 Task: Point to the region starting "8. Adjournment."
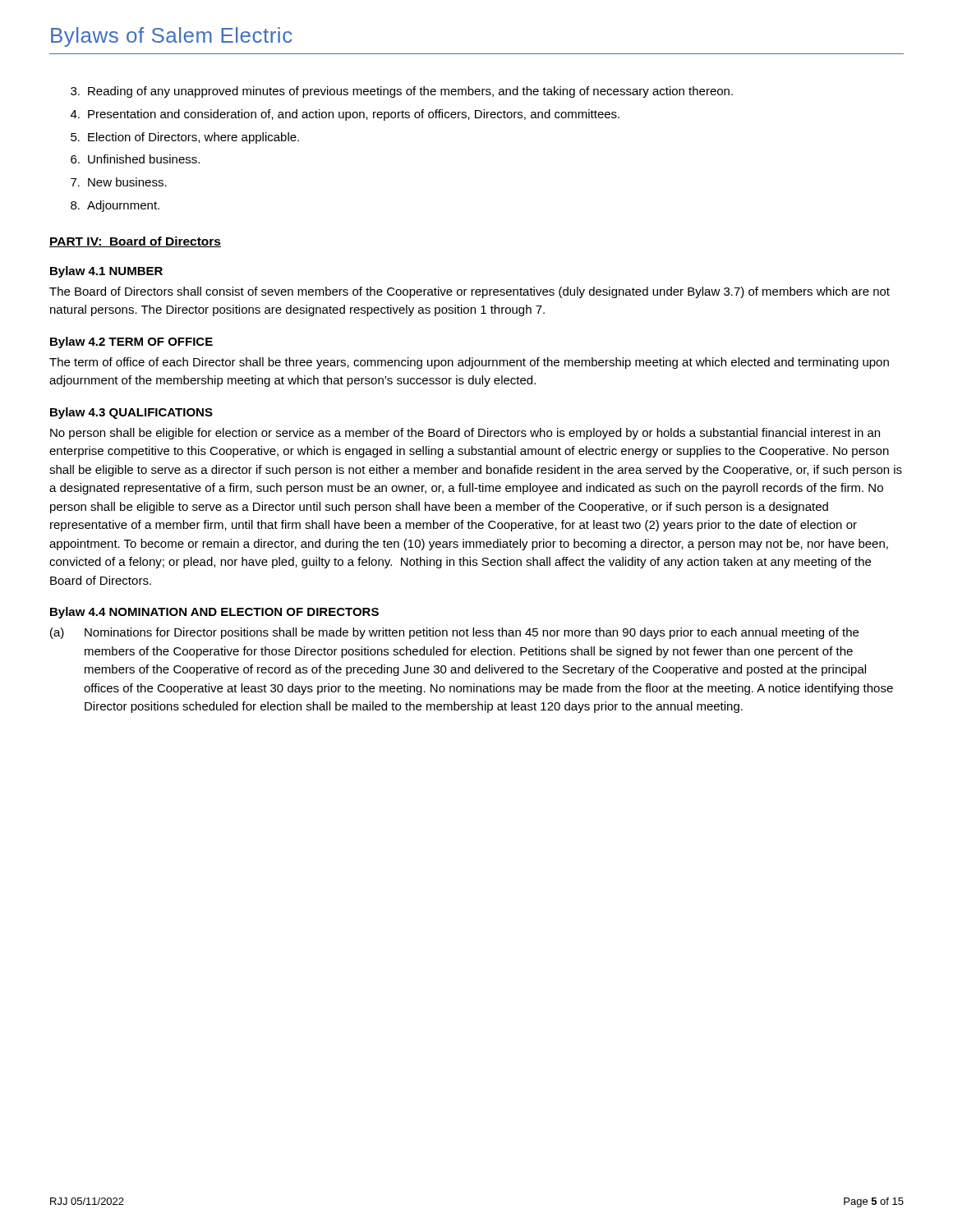[115, 206]
